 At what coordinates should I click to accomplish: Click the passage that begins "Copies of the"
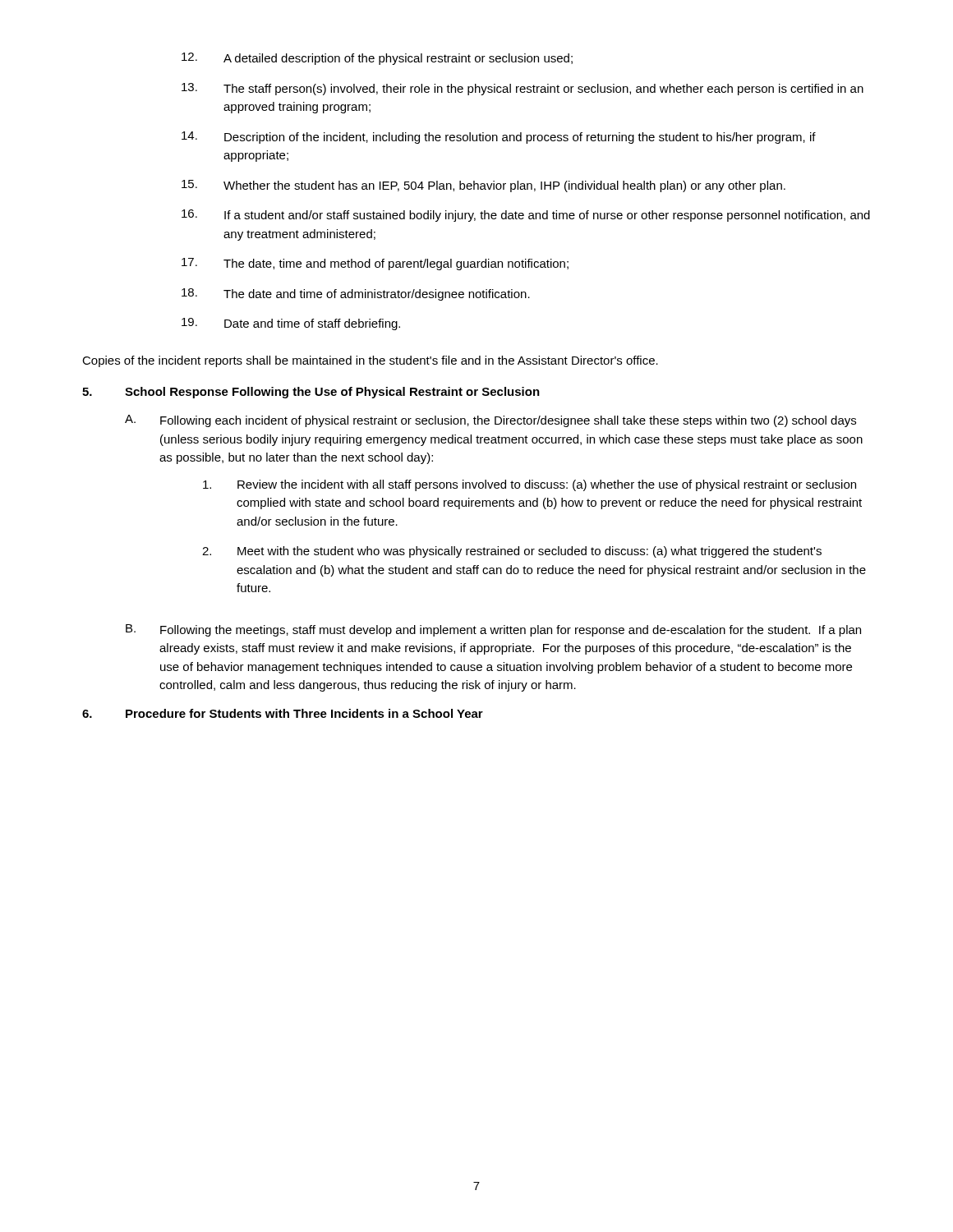[x=370, y=360]
